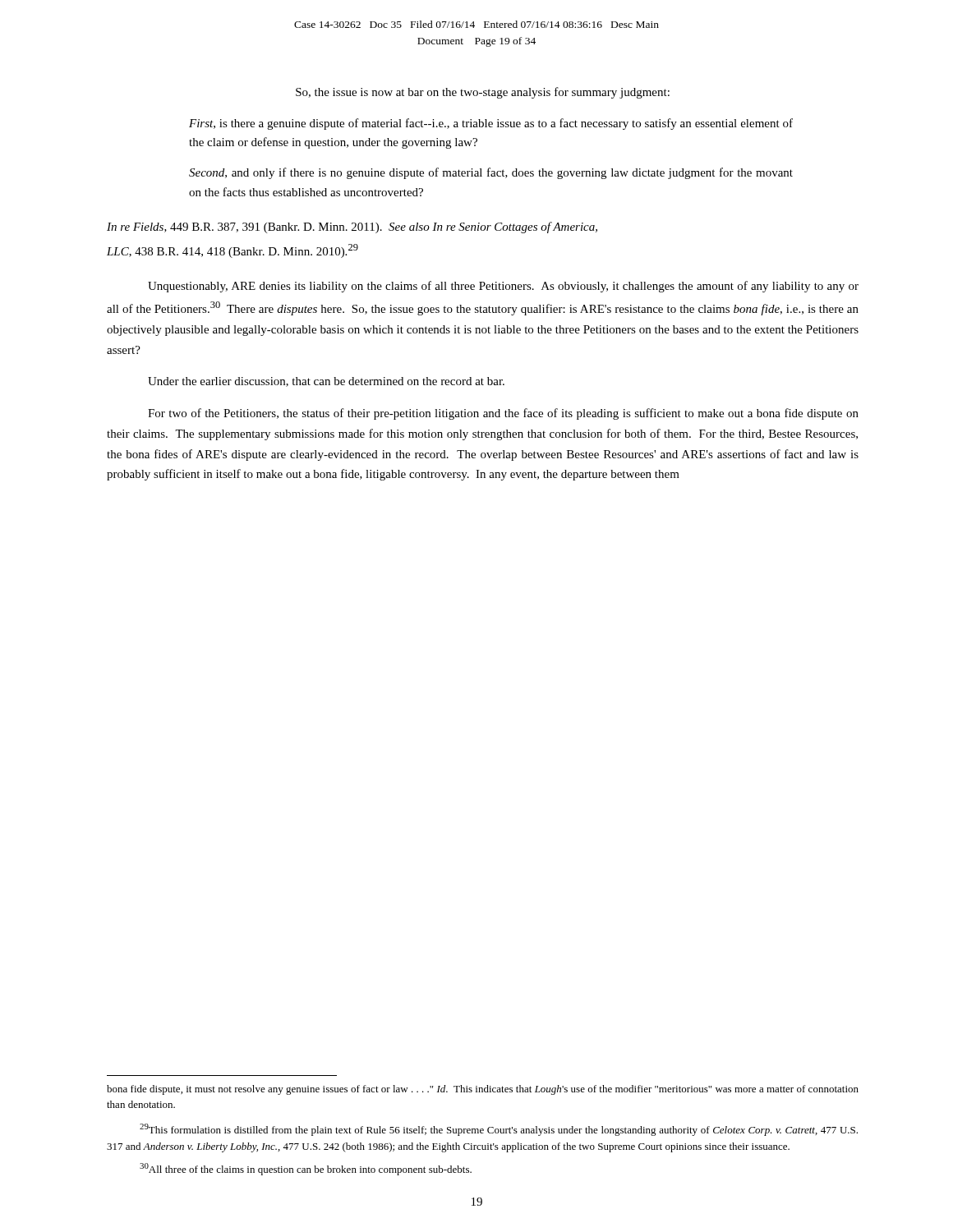
Task: Point to the block beginning "30All three of the"
Action: click(x=306, y=1168)
